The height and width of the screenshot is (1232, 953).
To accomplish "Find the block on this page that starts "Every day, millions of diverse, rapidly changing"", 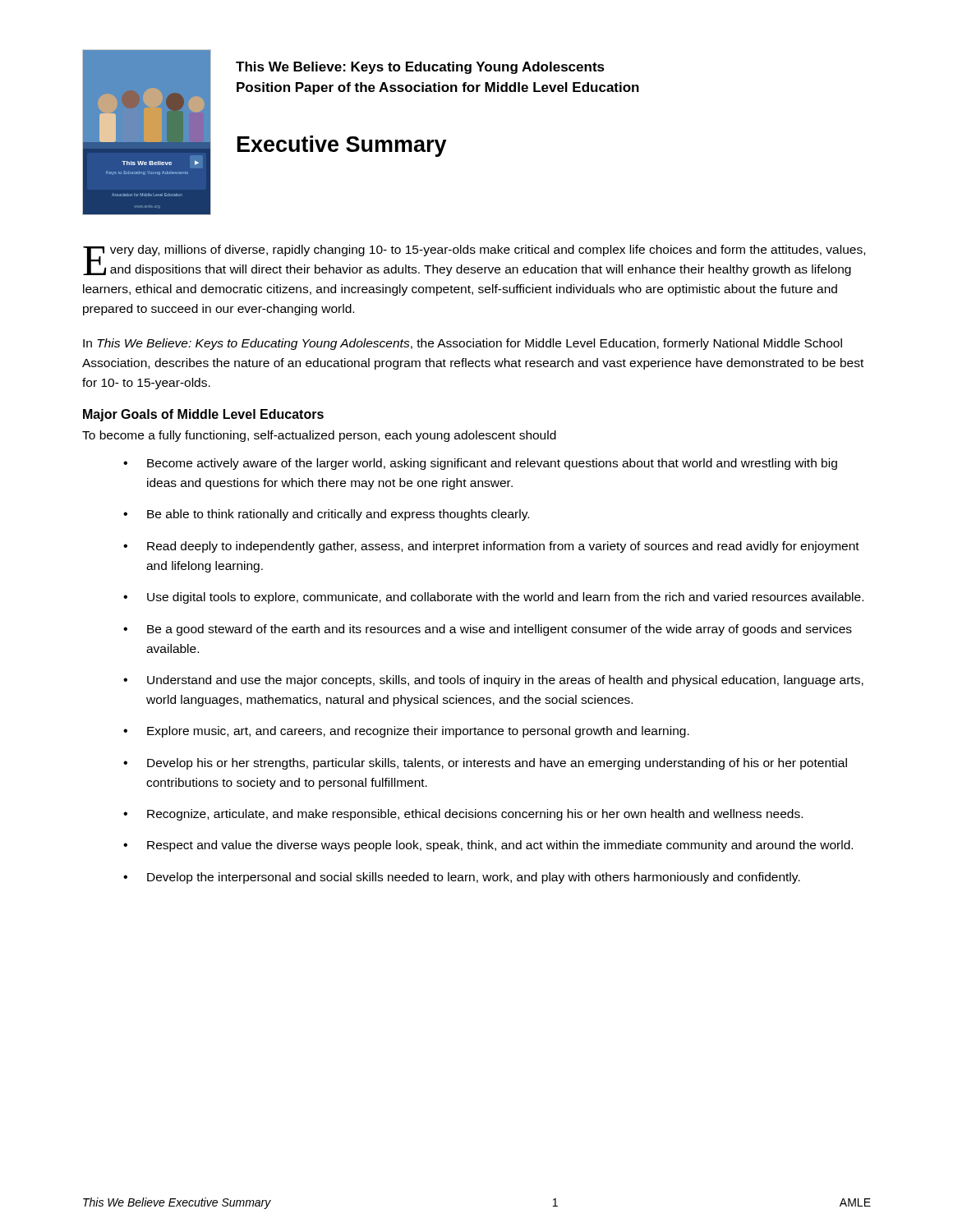I will coord(474,278).
